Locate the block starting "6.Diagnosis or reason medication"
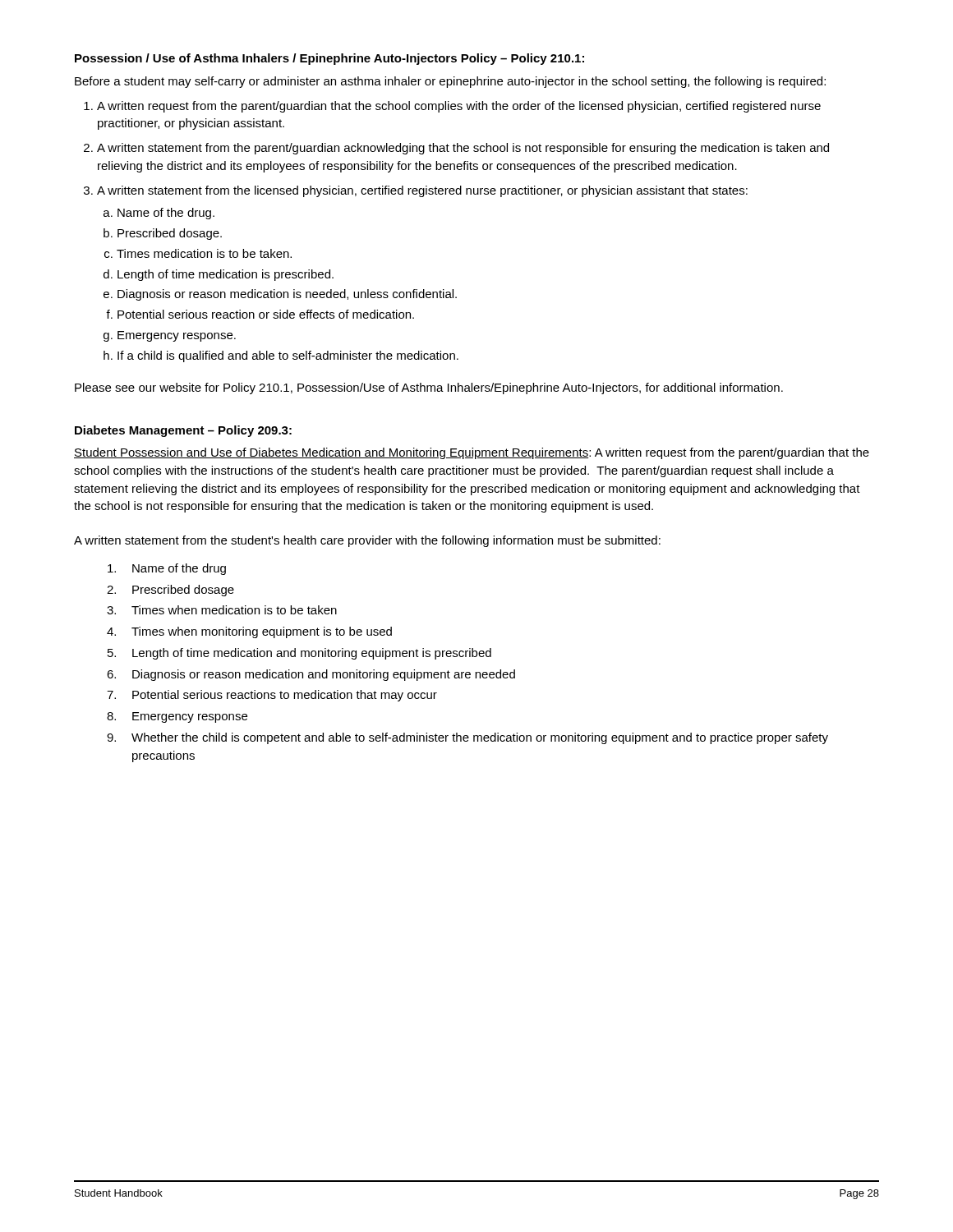 [x=311, y=674]
